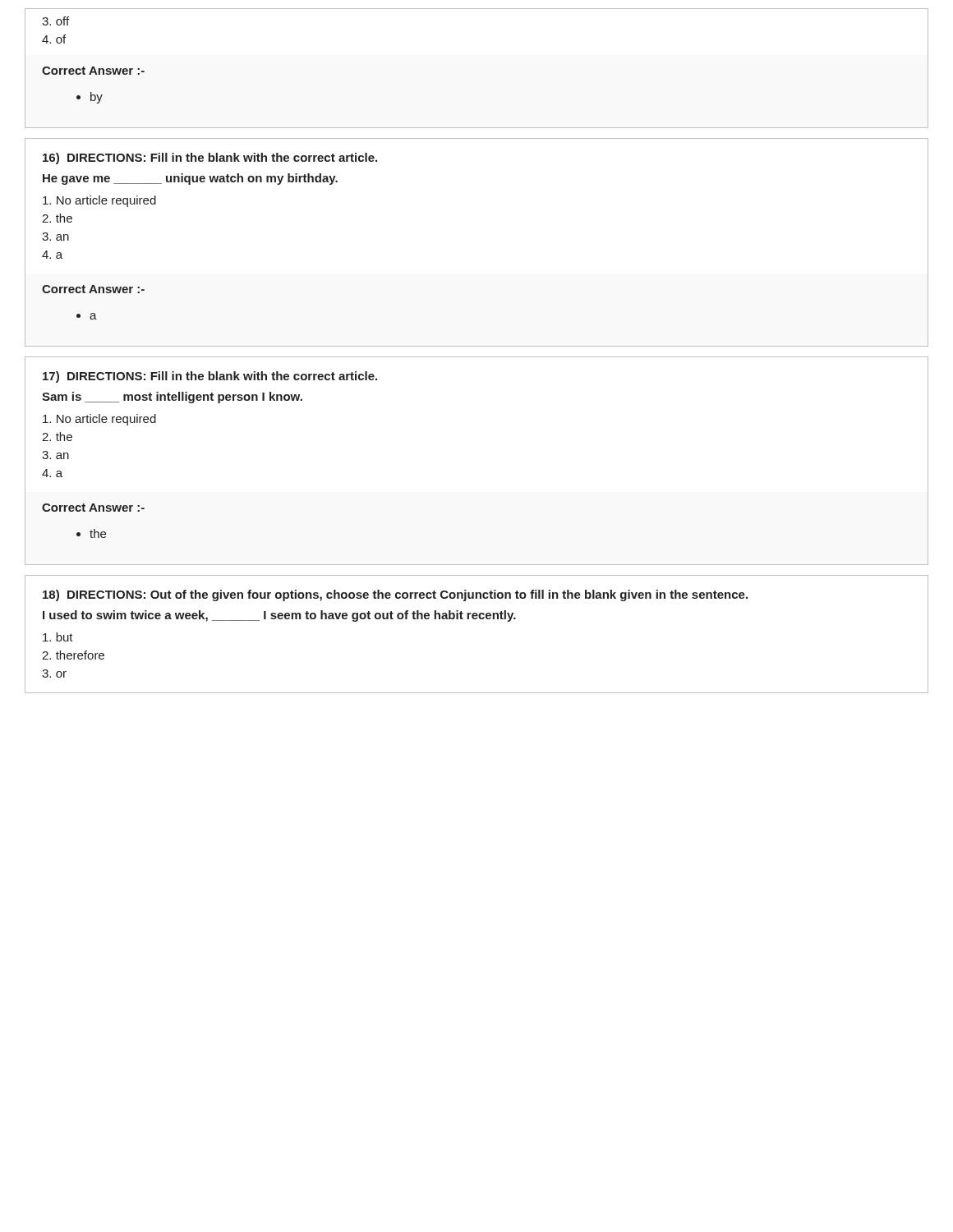Navigate to the region starting "17) DIRECTIONS: Fill in"
Screen dimensions: 1232x953
[x=210, y=376]
